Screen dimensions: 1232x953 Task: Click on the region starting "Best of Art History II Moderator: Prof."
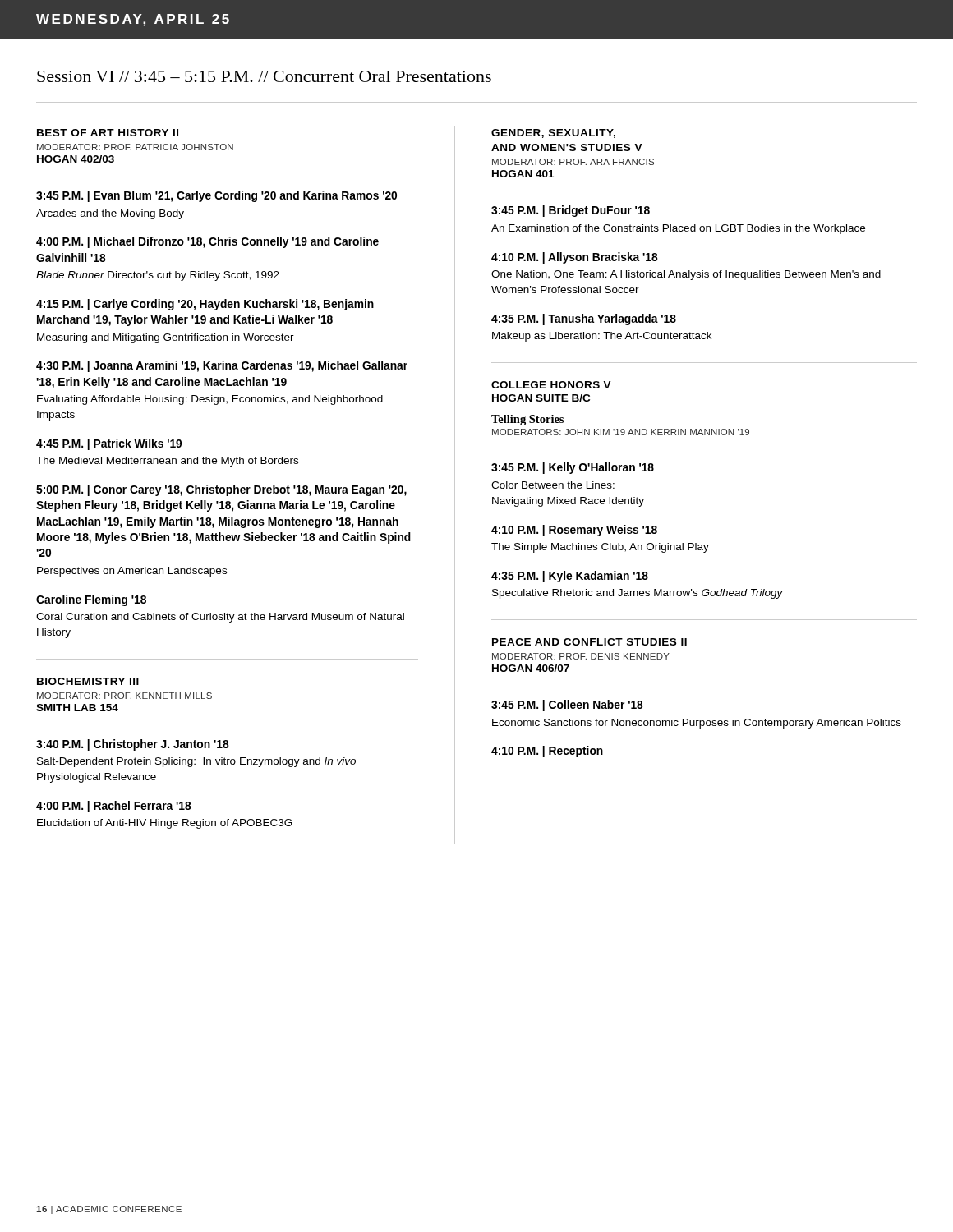pos(227,145)
